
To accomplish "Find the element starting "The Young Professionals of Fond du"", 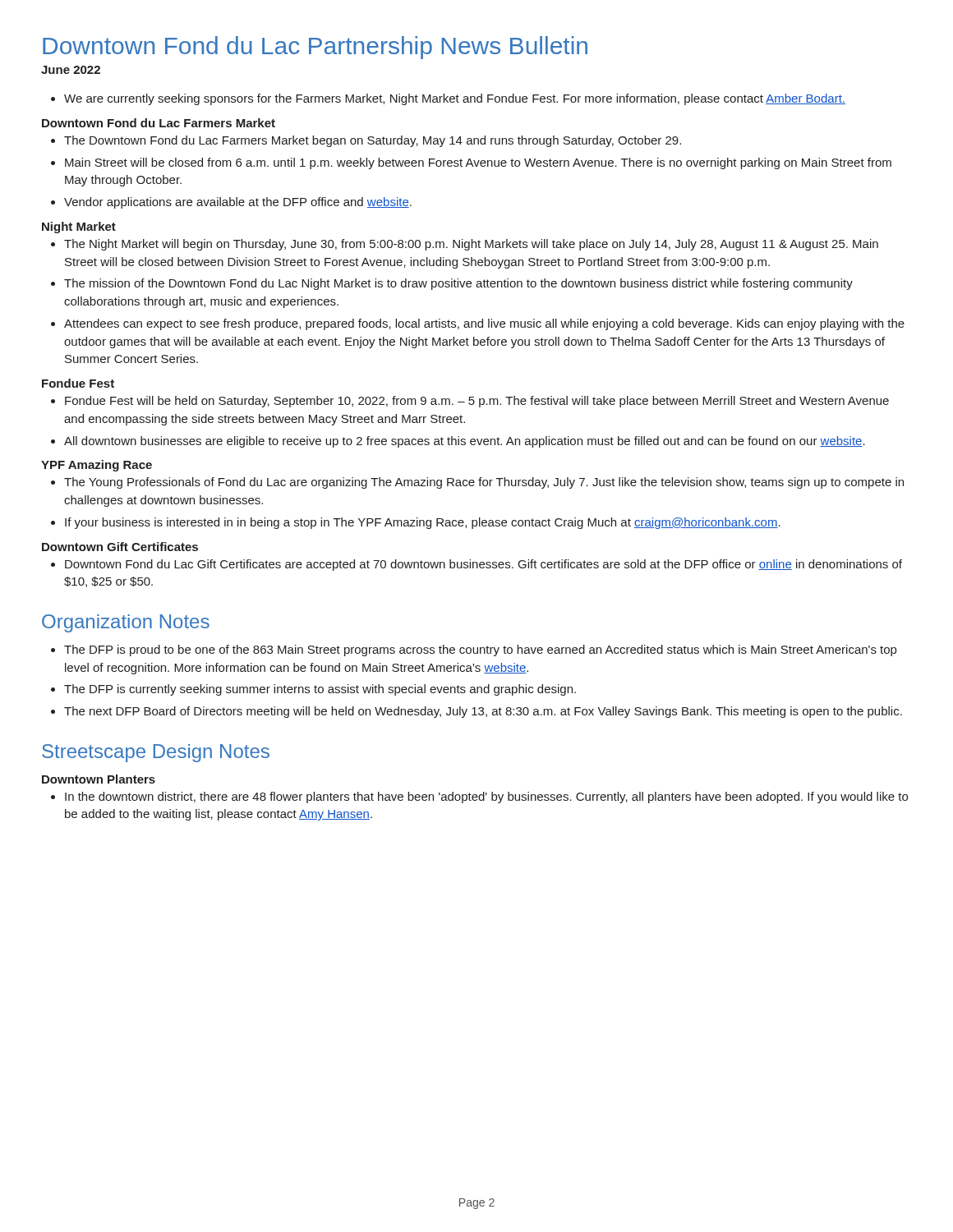I will (488, 491).
